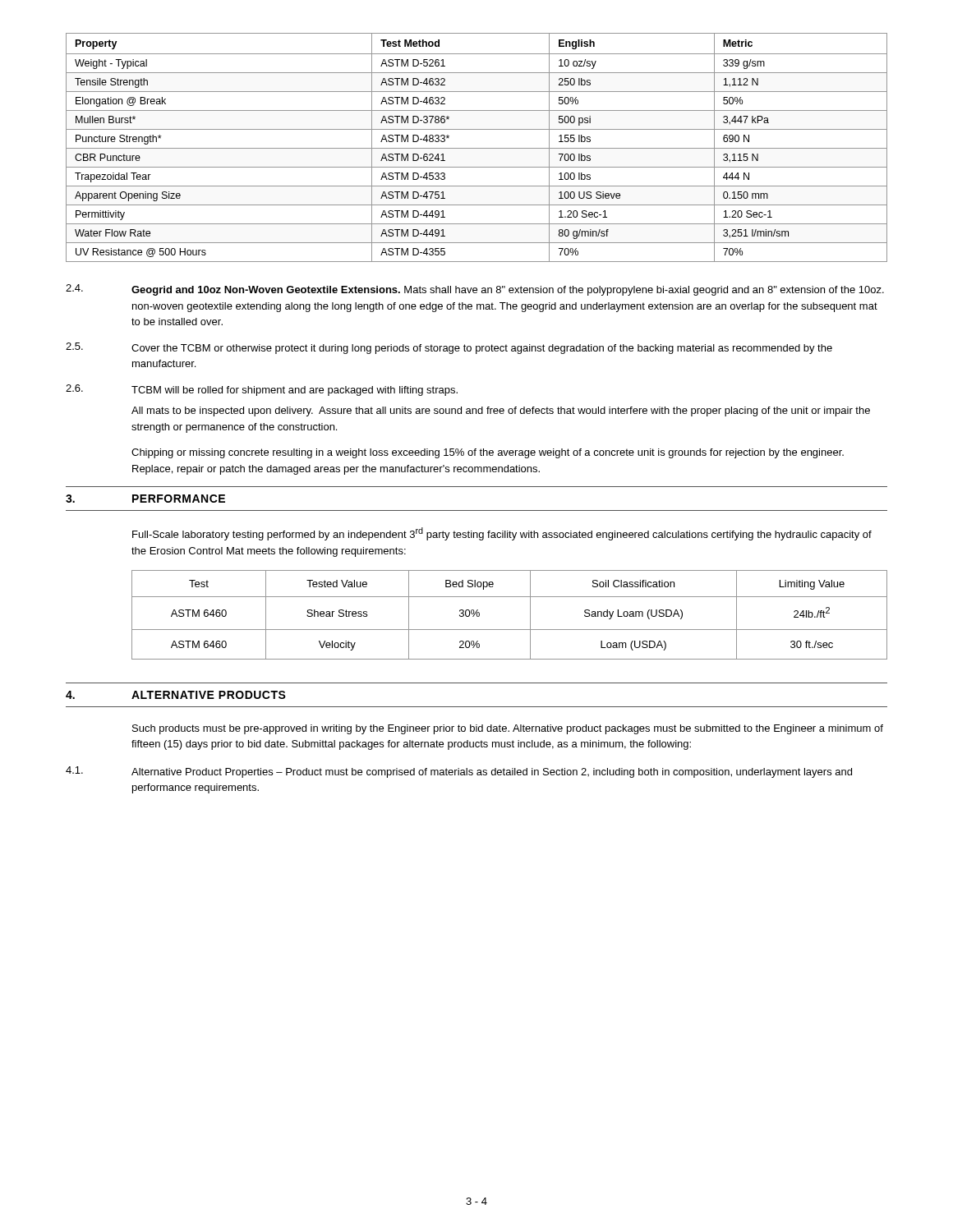Find the text block that says "4. Geogrid and 10oz Non-Woven Geotextile Extensions. Mats"
The width and height of the screenshot is (953, 1232).
(x=476, y=306)
